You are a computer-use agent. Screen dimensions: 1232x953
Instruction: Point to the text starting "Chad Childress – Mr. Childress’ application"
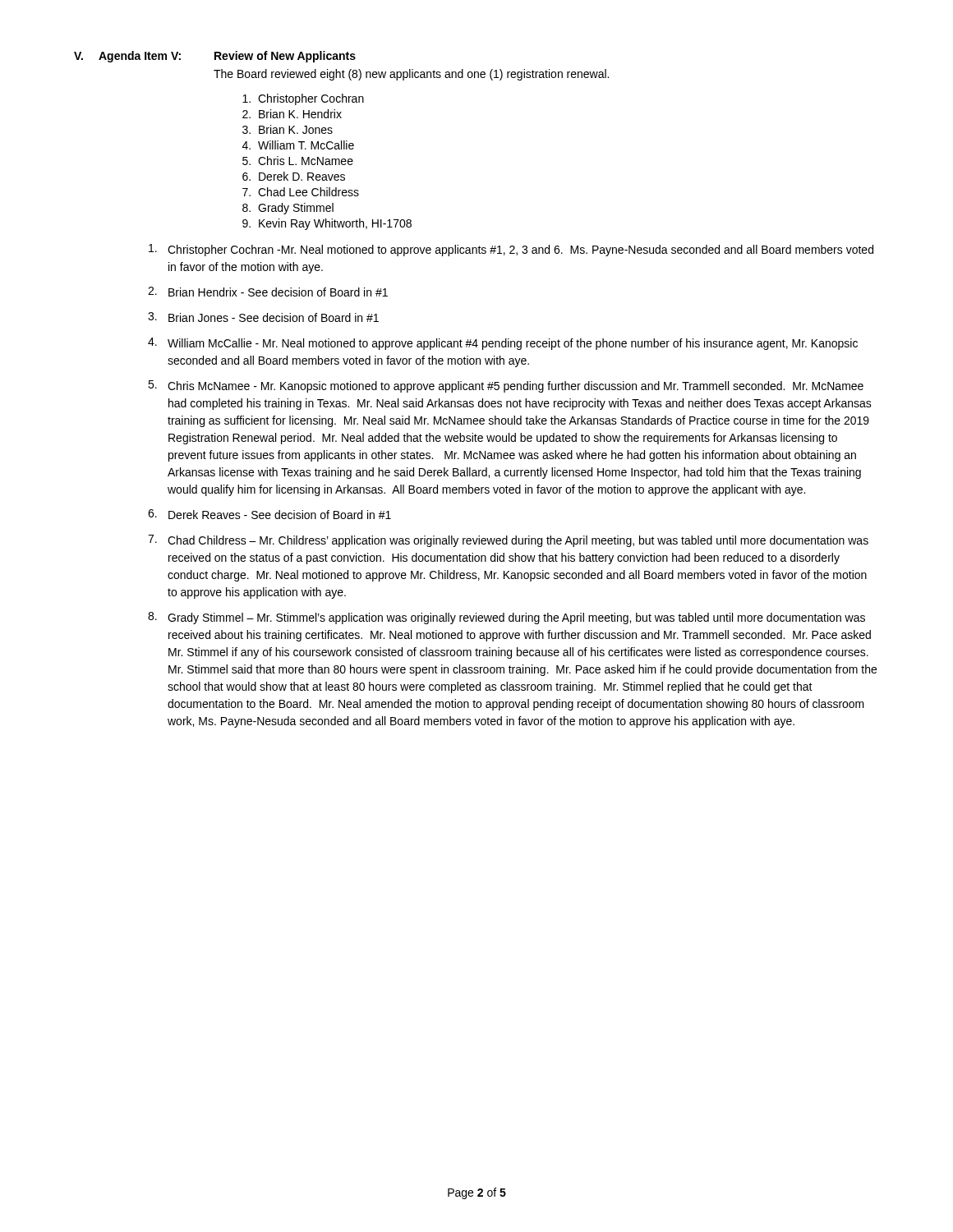[513, 567]
